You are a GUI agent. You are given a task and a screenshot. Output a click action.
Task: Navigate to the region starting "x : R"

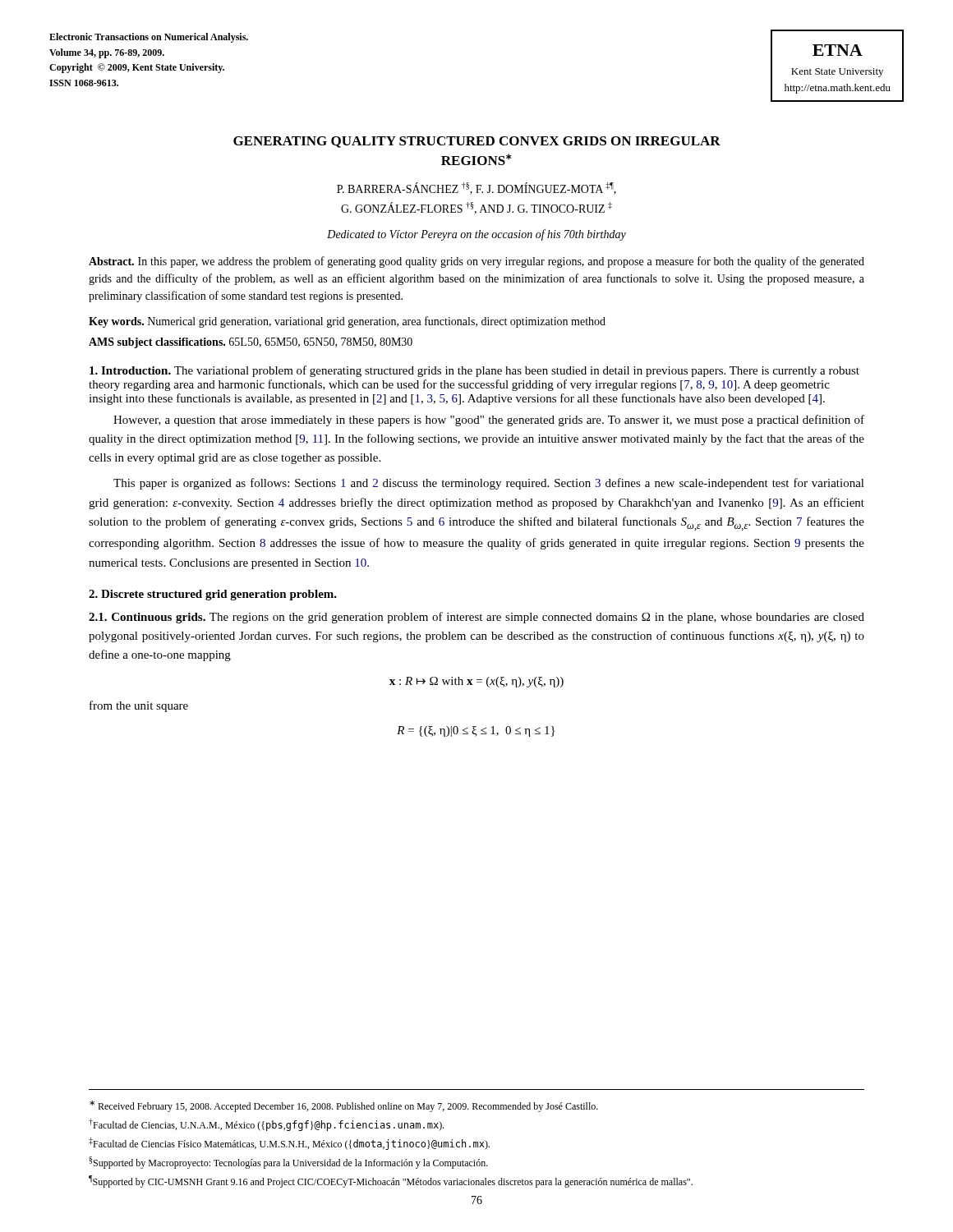476,680
